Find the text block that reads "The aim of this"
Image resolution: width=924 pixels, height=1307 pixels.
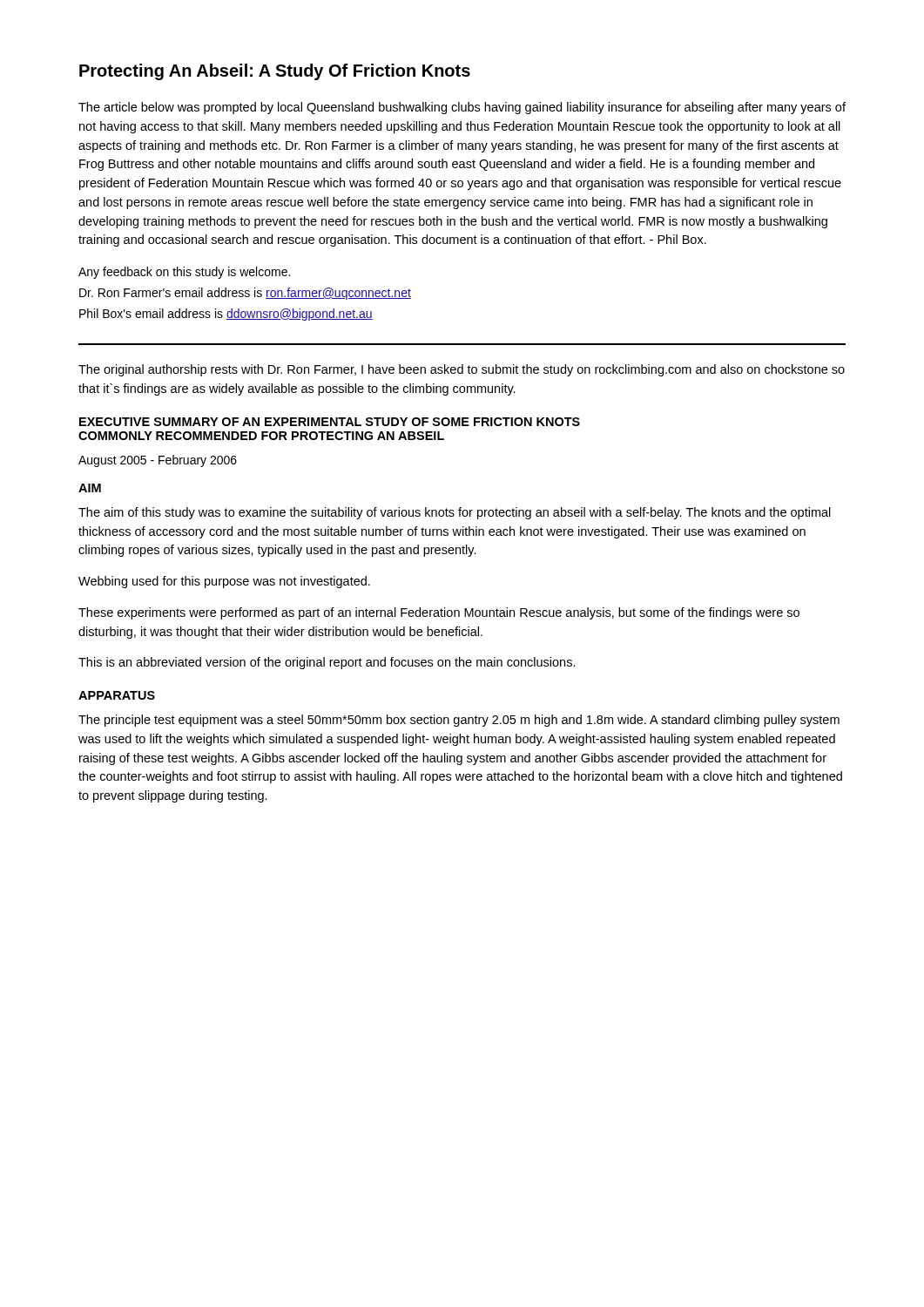tap(455, 531)
